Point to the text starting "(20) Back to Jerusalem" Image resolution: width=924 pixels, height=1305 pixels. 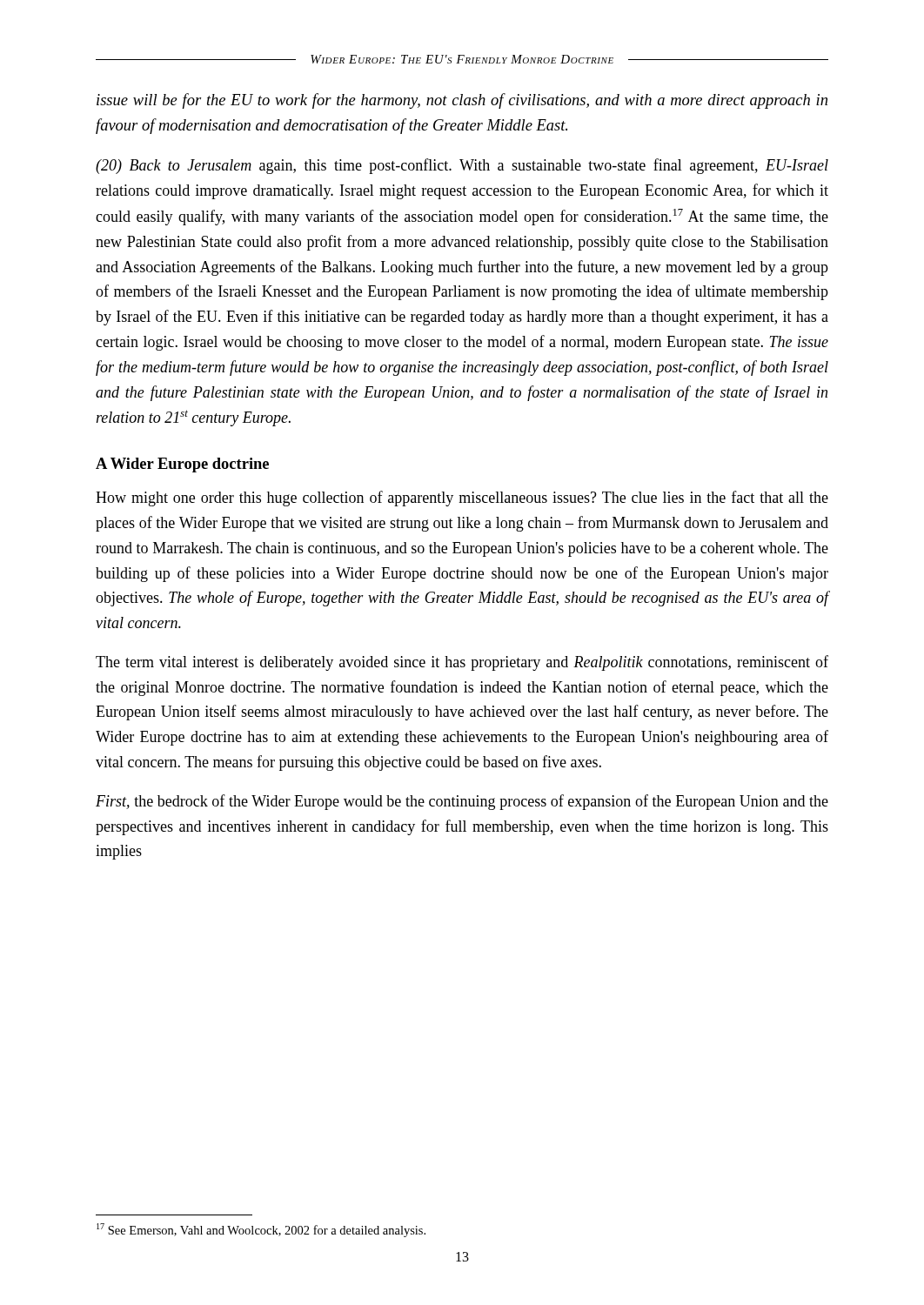462,292
